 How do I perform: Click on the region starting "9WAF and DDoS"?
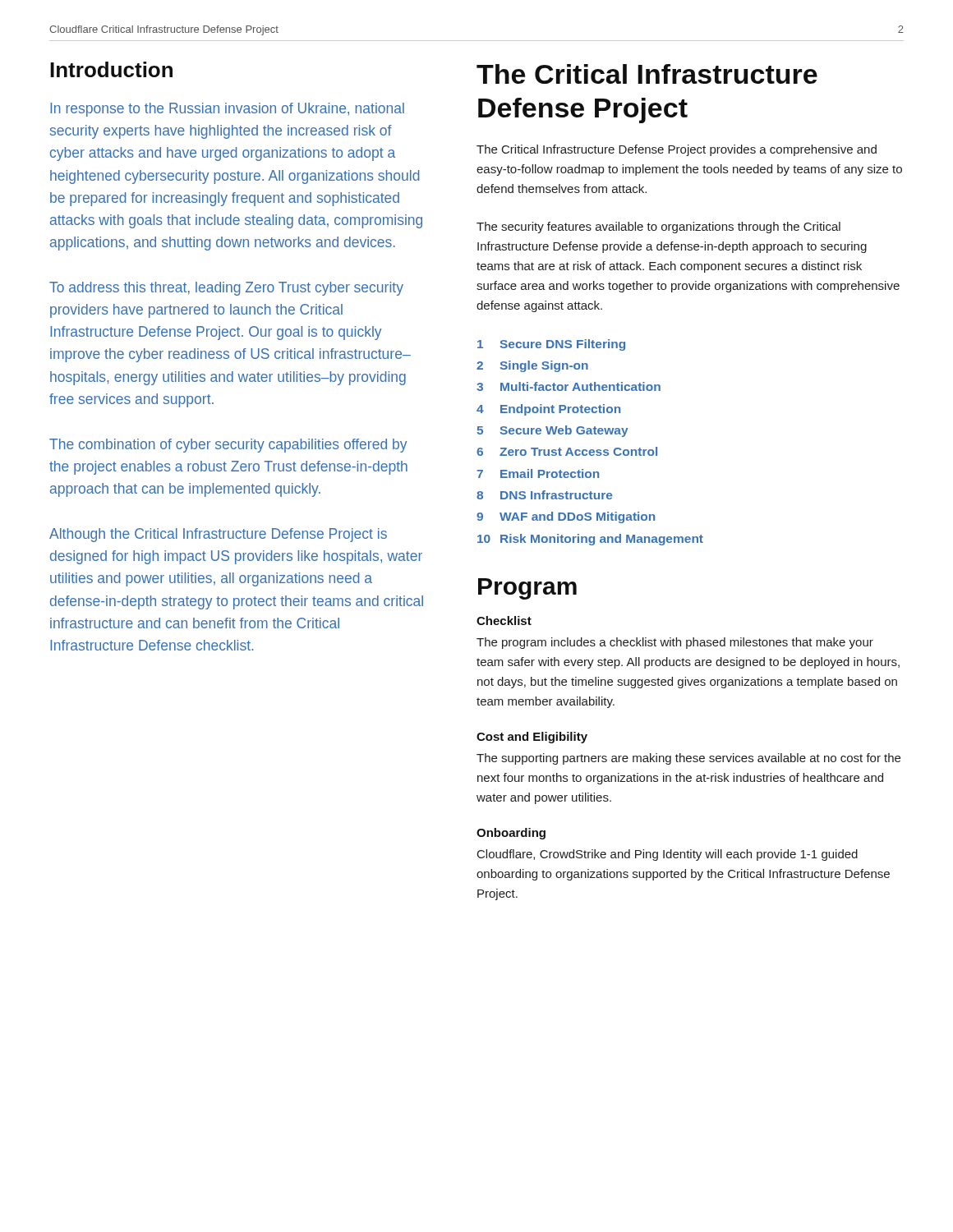tap(566, 517)
